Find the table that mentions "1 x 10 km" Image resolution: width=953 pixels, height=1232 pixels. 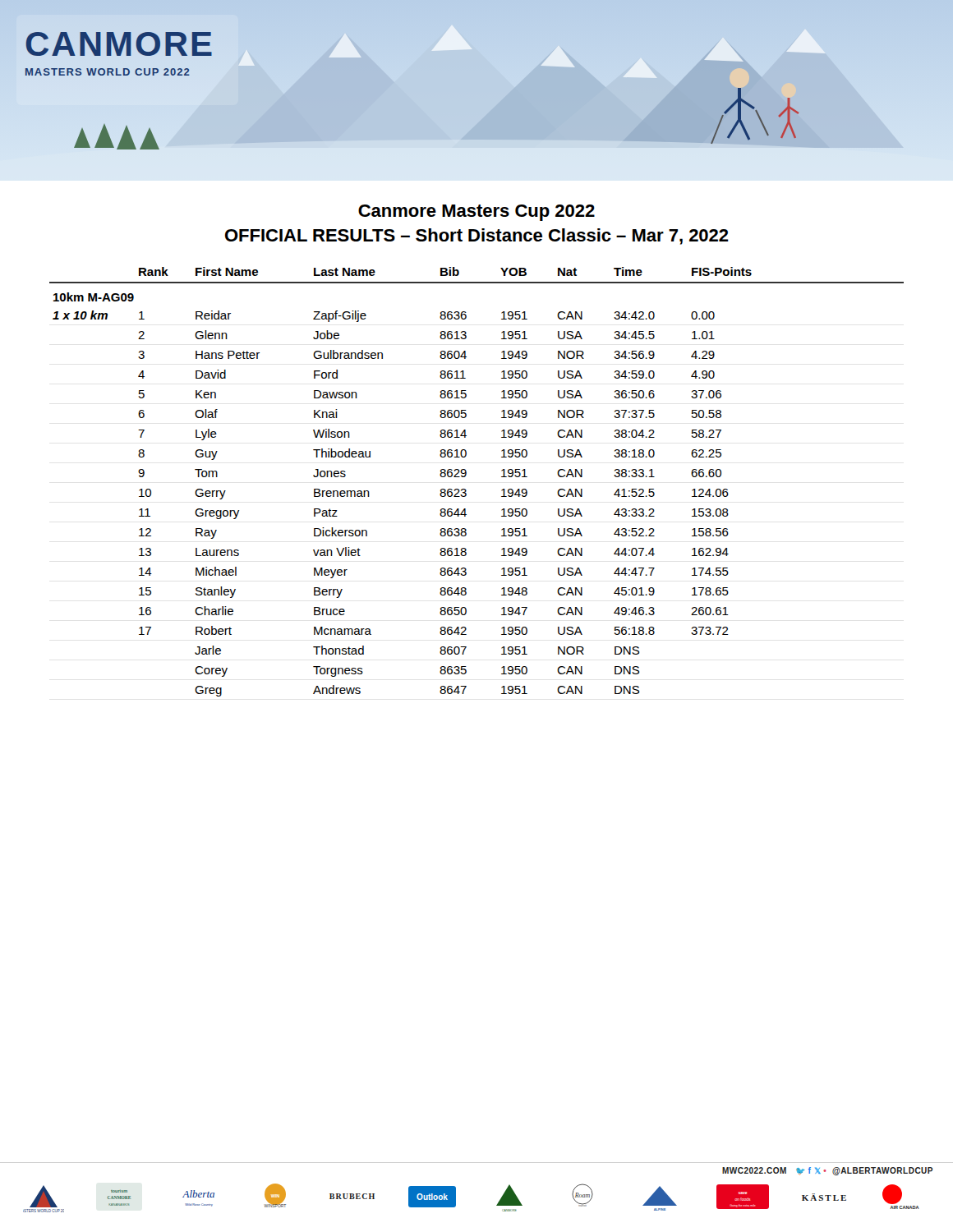tap(476, 480)
